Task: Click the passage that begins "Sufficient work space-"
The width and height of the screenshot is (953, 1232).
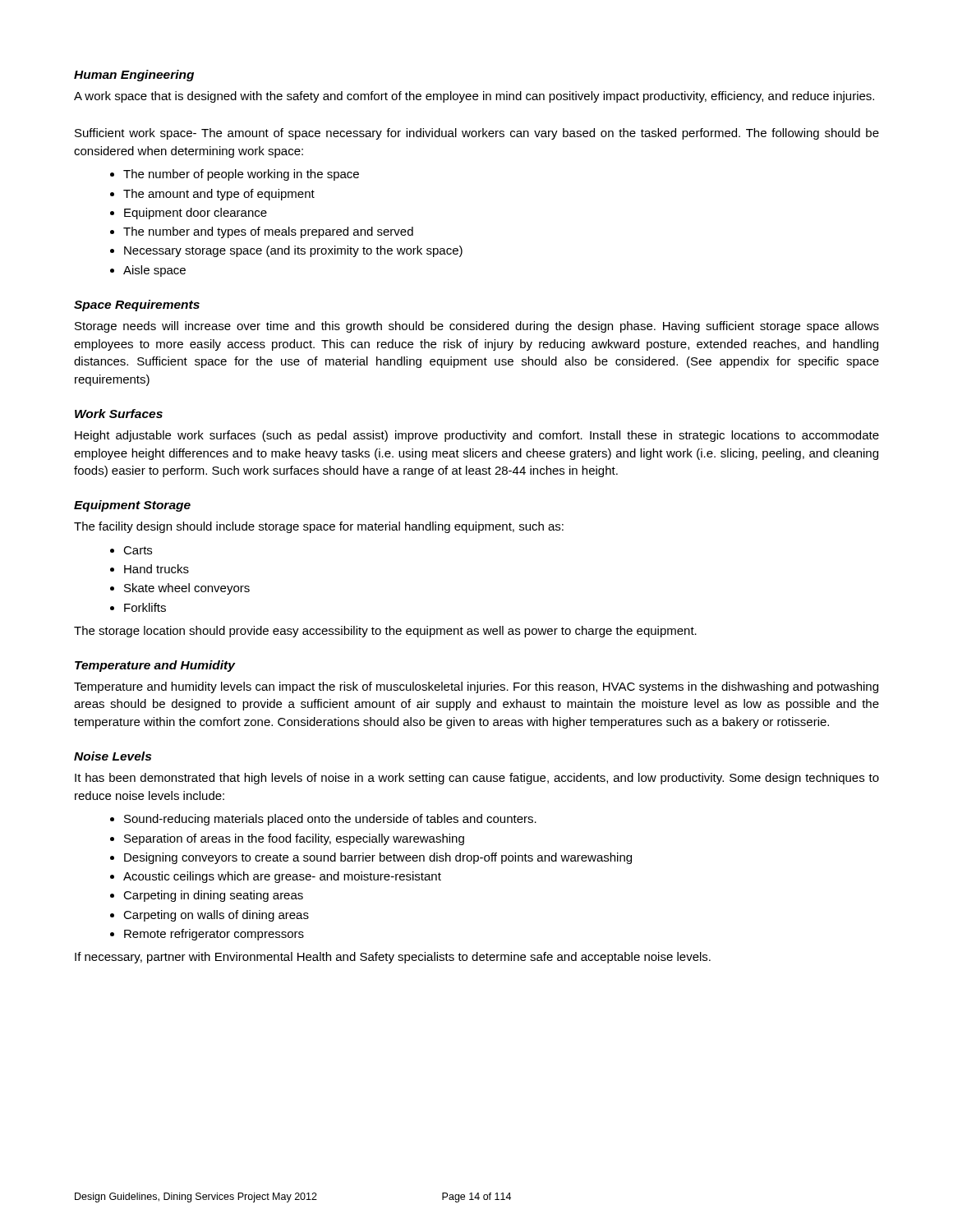Action: pyautogui.click(x=476, y=141)
